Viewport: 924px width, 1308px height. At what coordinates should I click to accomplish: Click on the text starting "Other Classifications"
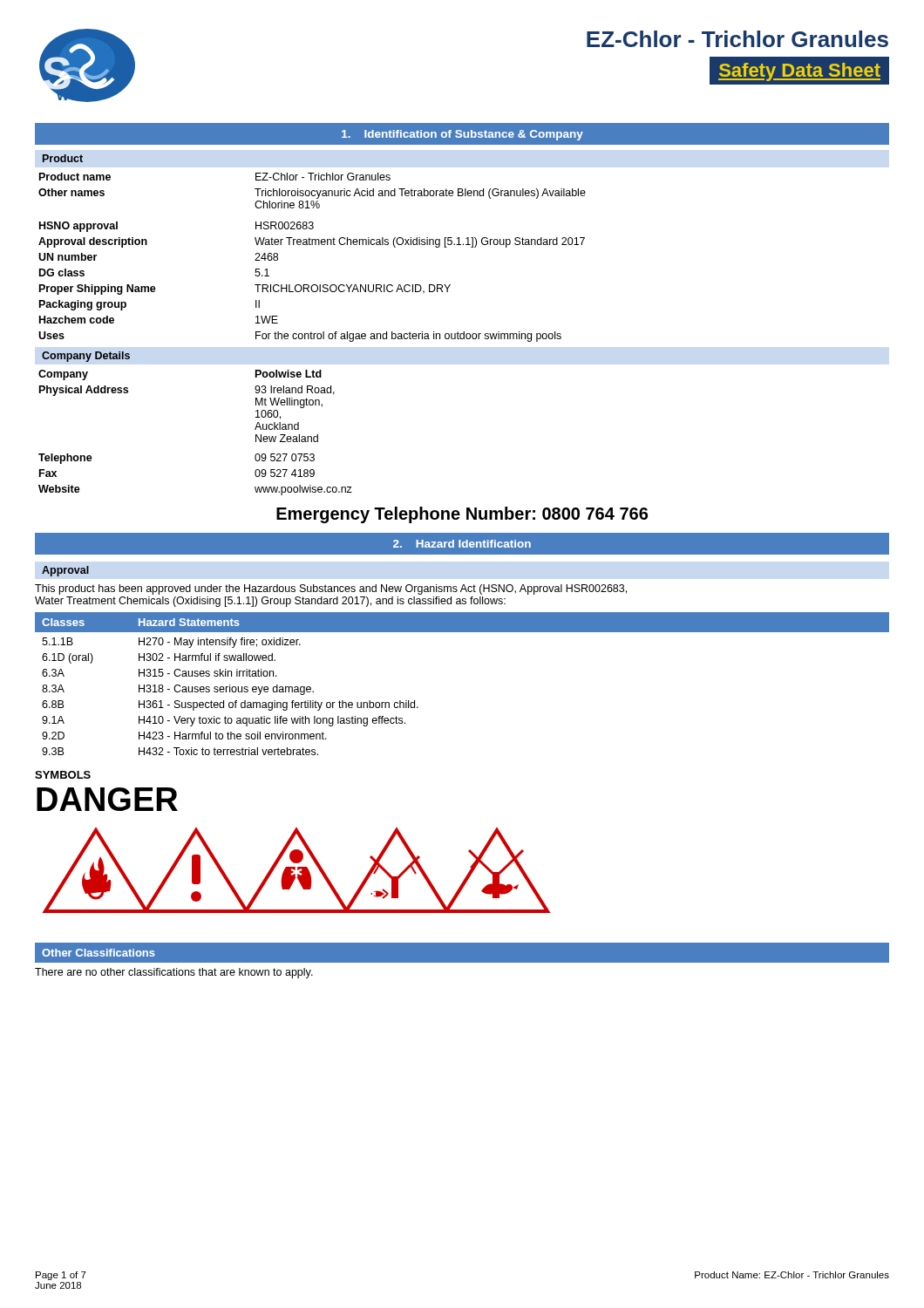99,953
